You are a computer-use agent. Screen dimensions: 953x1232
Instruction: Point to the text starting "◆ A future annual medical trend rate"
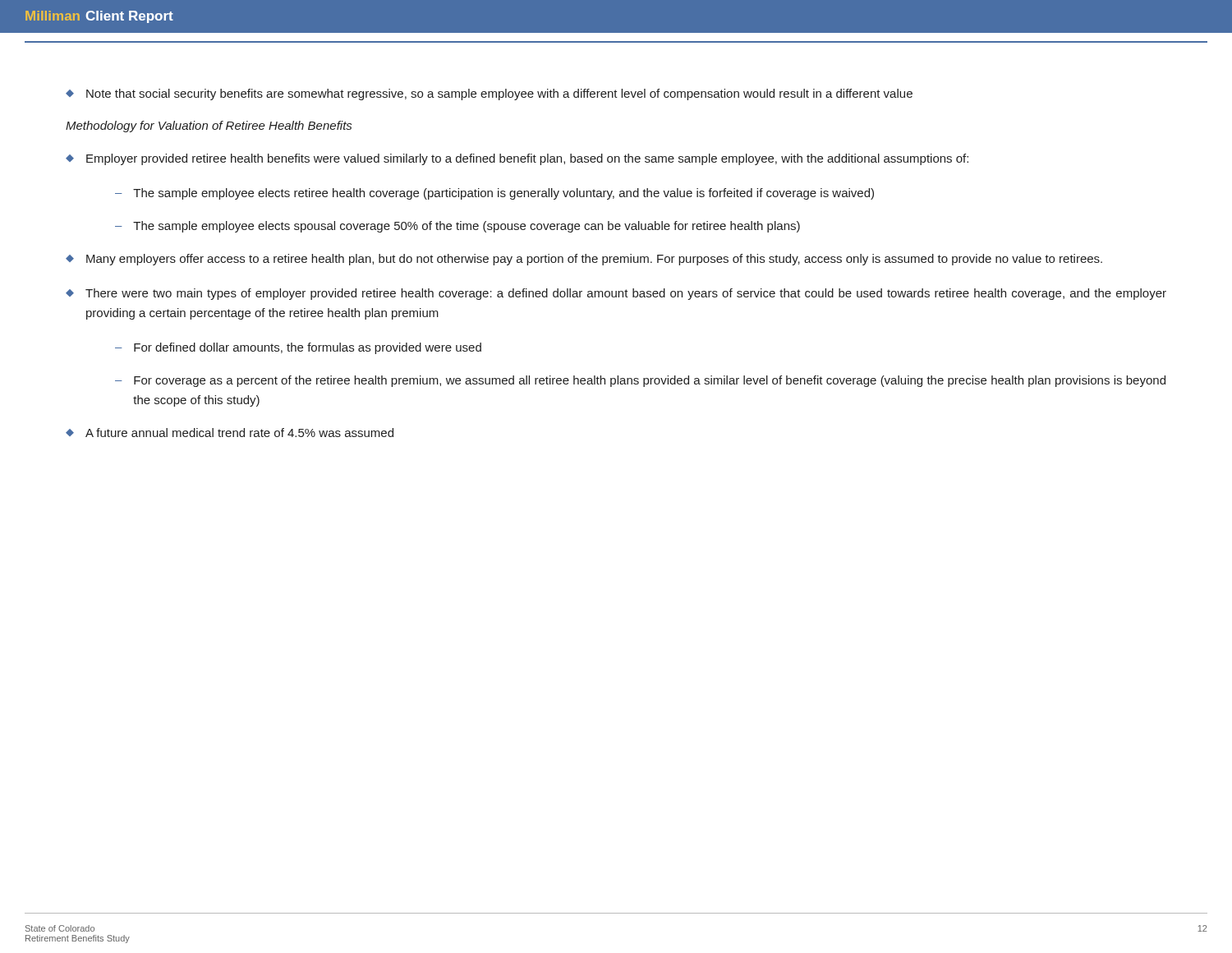(230, 433)
